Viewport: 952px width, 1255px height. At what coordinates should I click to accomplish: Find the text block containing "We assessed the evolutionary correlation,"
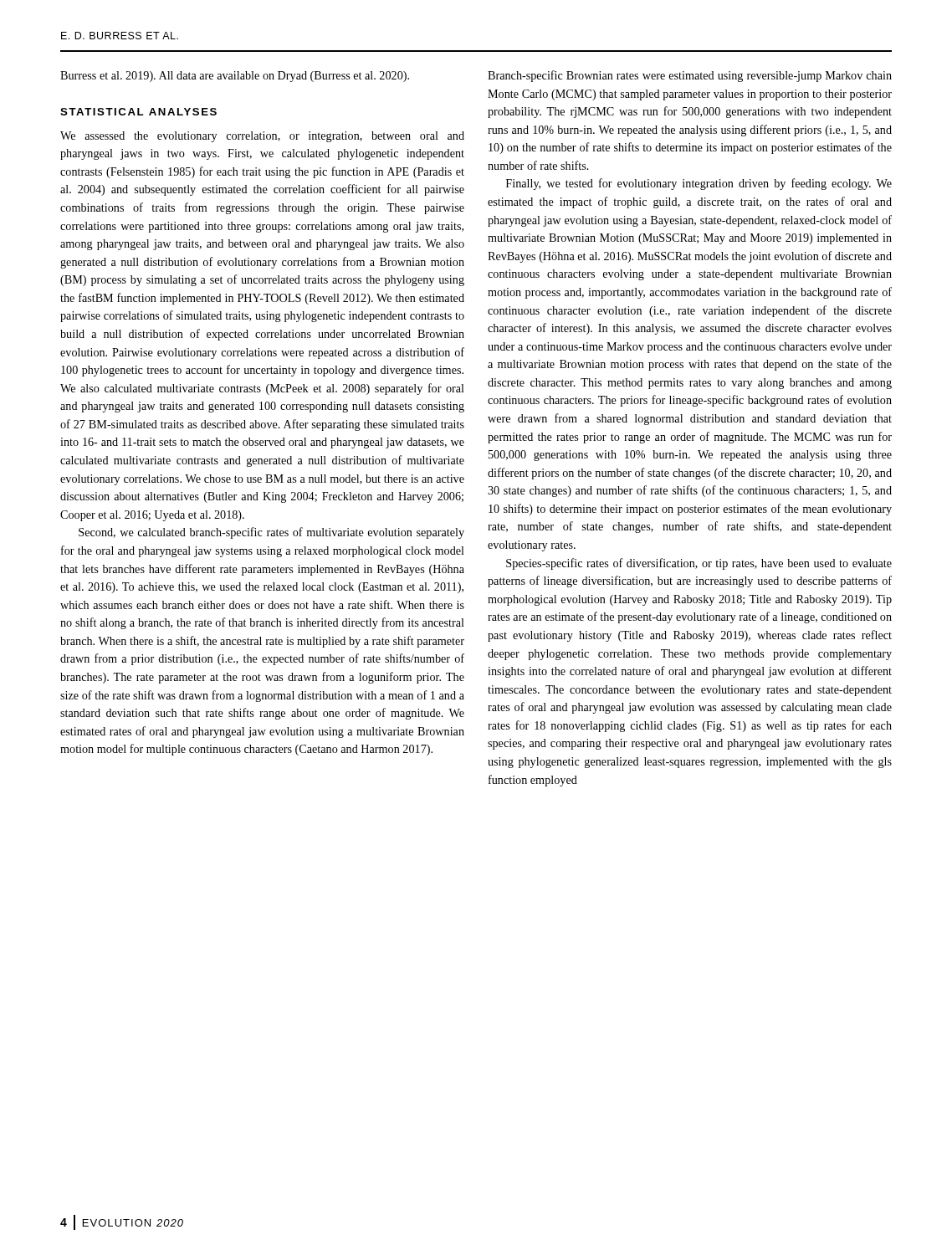click(x=262, y=443)
